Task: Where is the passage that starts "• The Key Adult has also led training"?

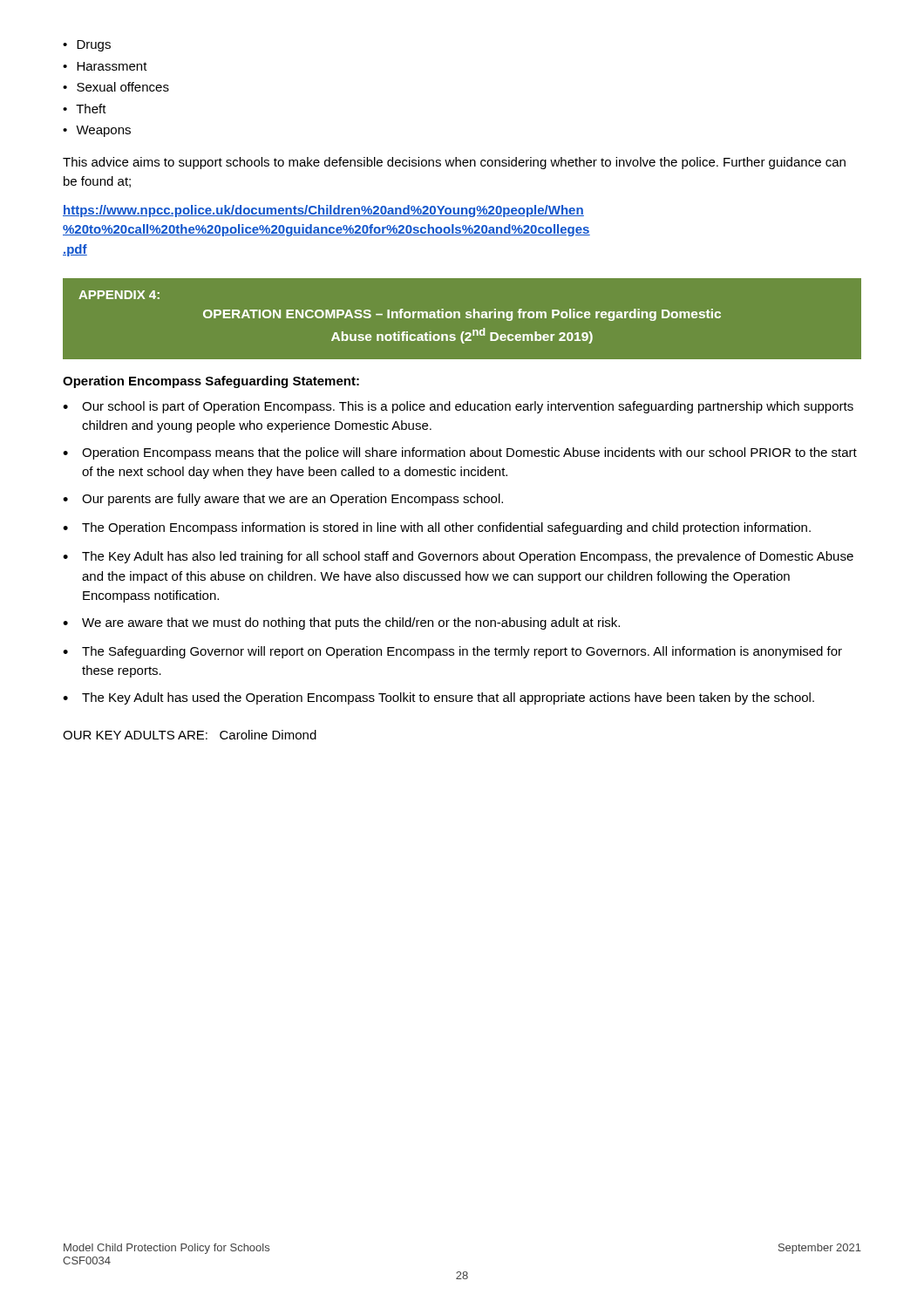Action: (x=462, y=576)
